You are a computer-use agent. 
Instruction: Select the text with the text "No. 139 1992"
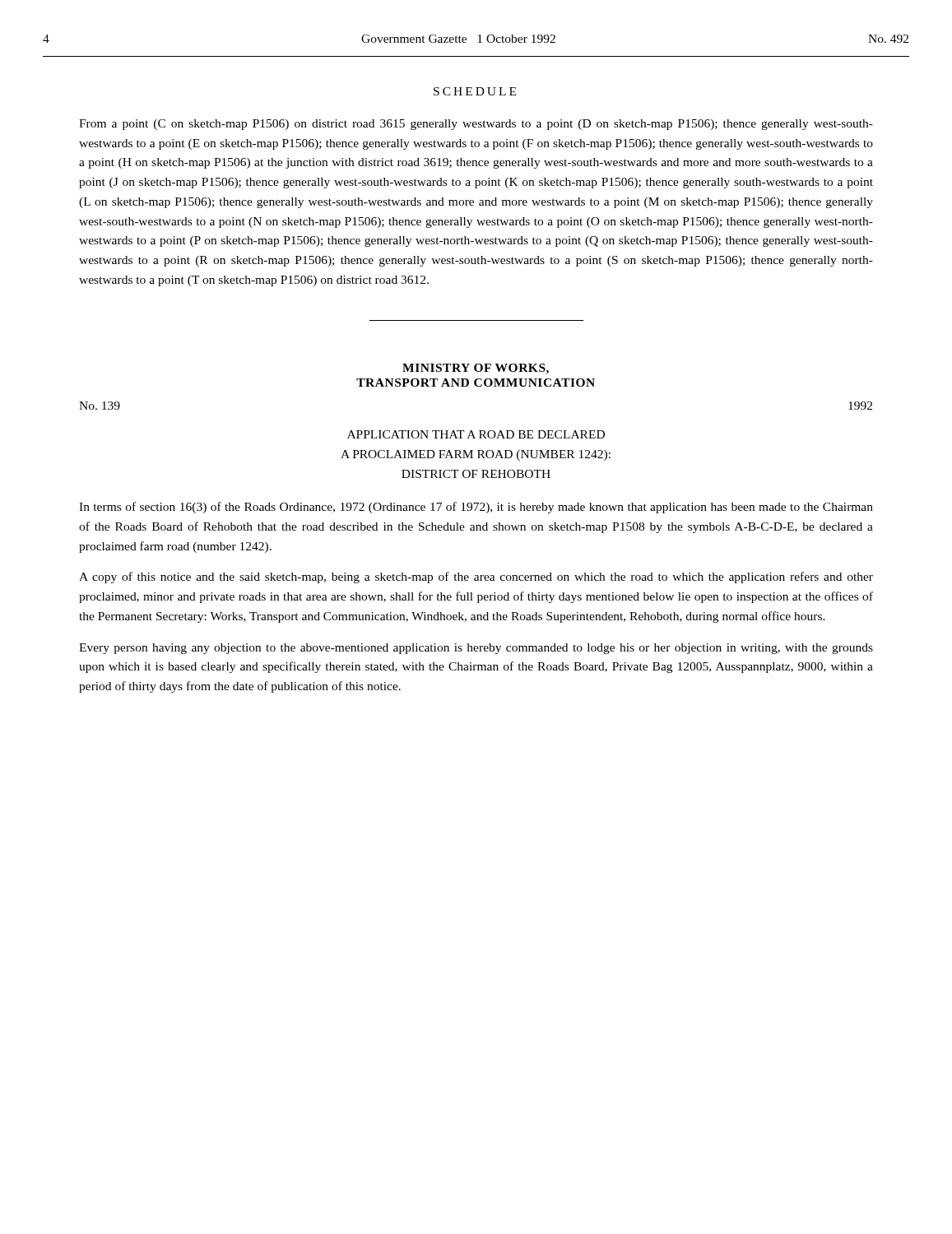point(104,405)
